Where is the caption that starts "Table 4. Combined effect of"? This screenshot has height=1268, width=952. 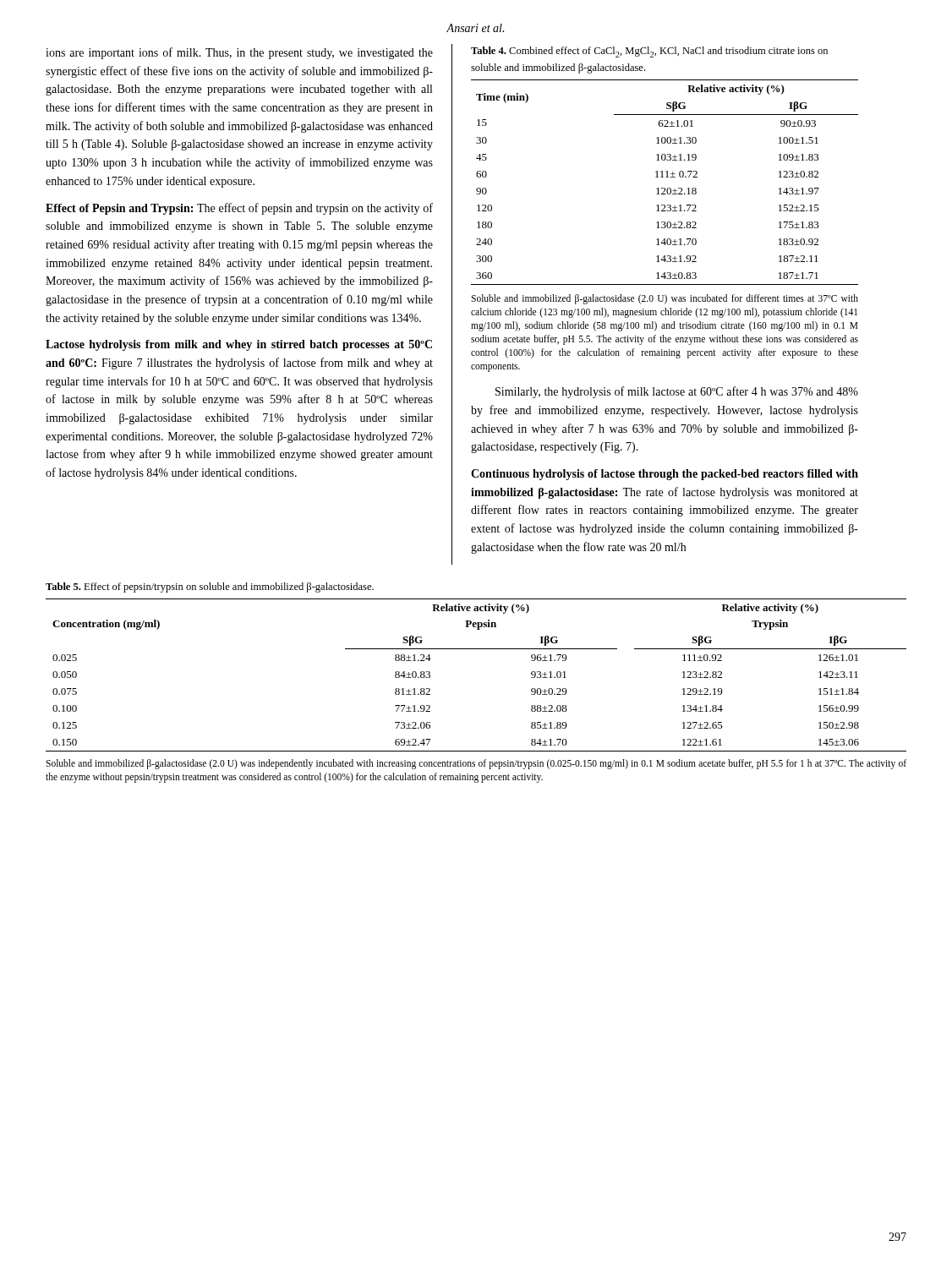coord(650,59)
